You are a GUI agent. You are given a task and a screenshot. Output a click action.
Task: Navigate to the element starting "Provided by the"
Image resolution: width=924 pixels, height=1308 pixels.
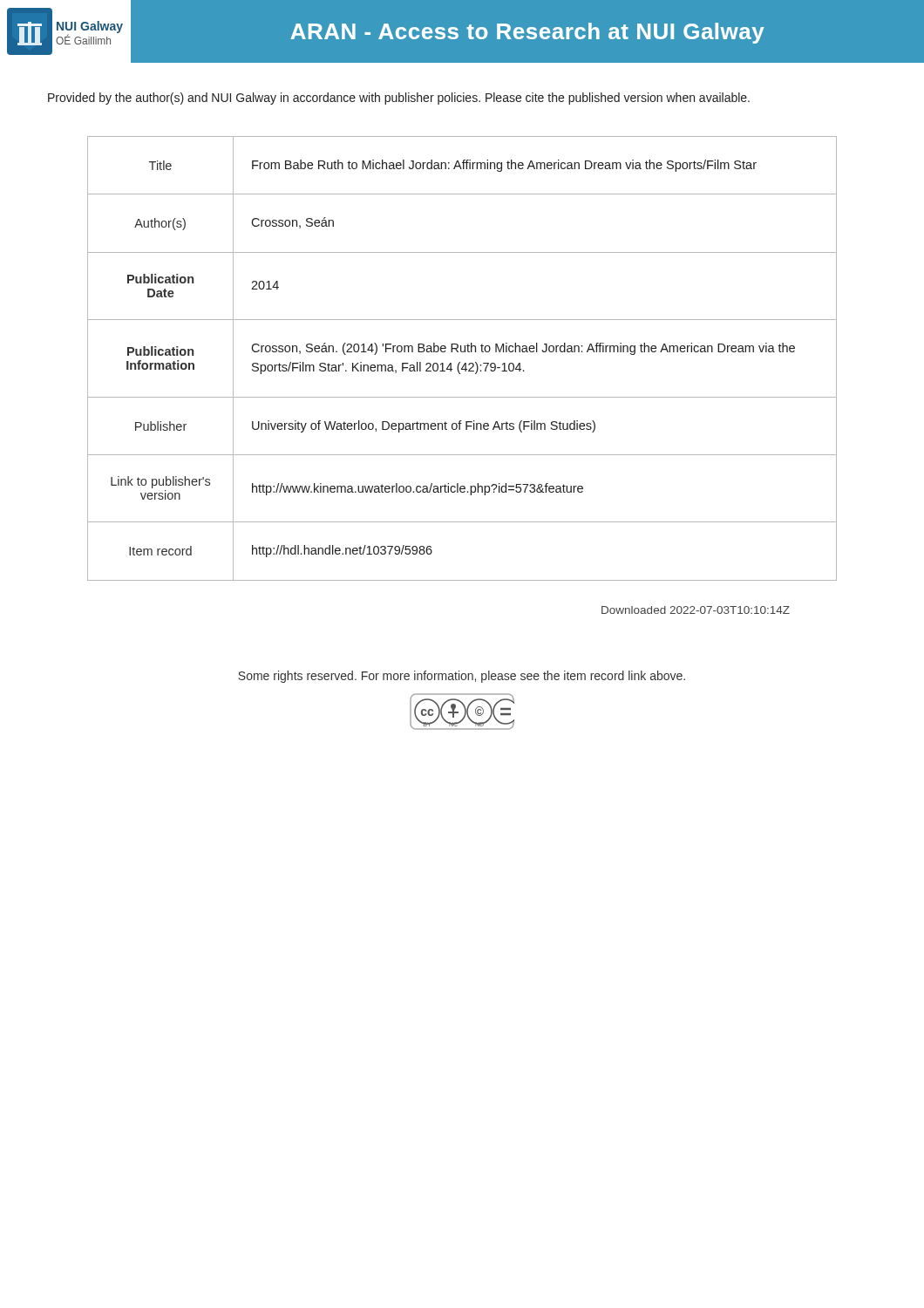399,98
